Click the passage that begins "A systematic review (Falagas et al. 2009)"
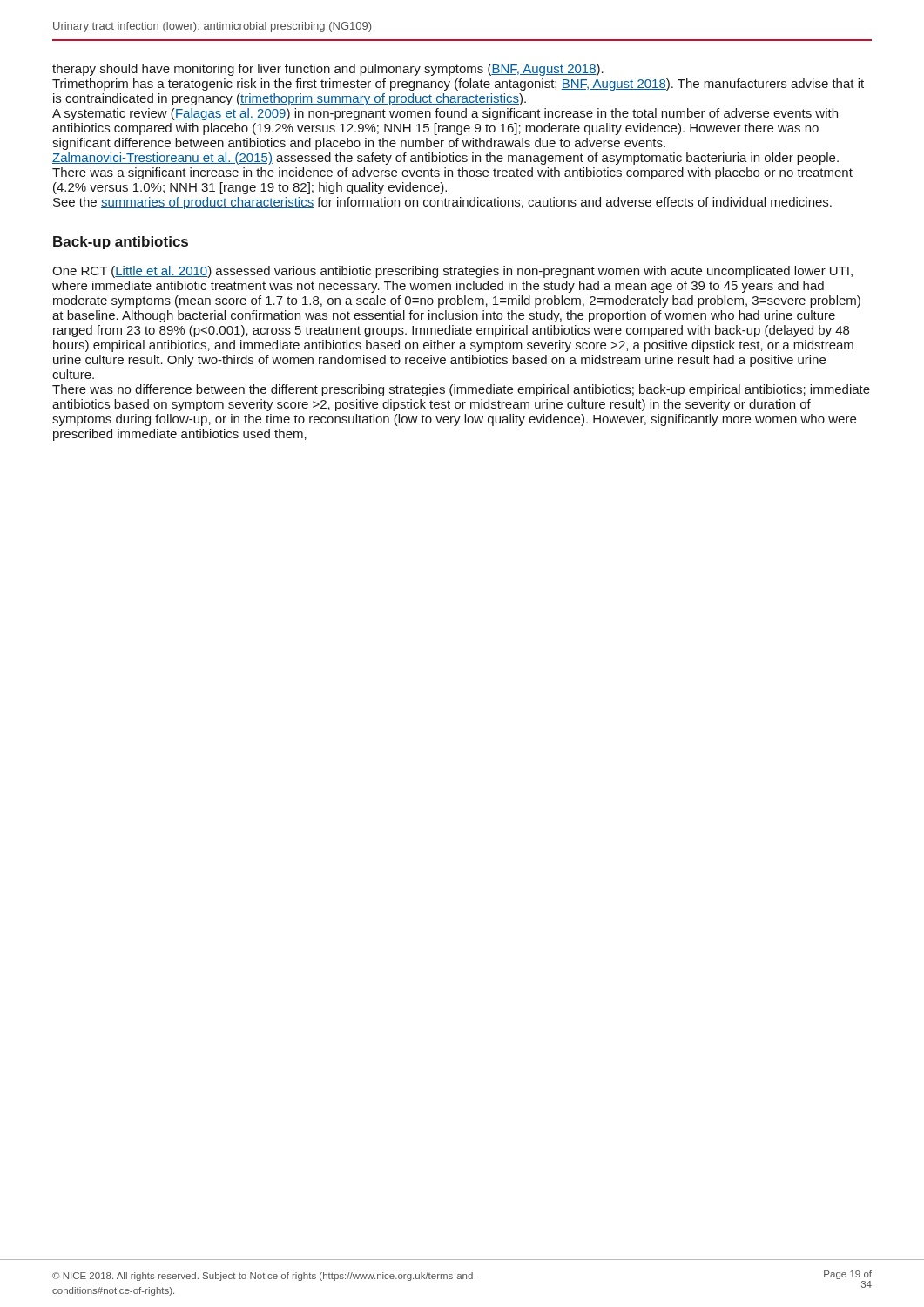924x1307 pixels. 462,128
